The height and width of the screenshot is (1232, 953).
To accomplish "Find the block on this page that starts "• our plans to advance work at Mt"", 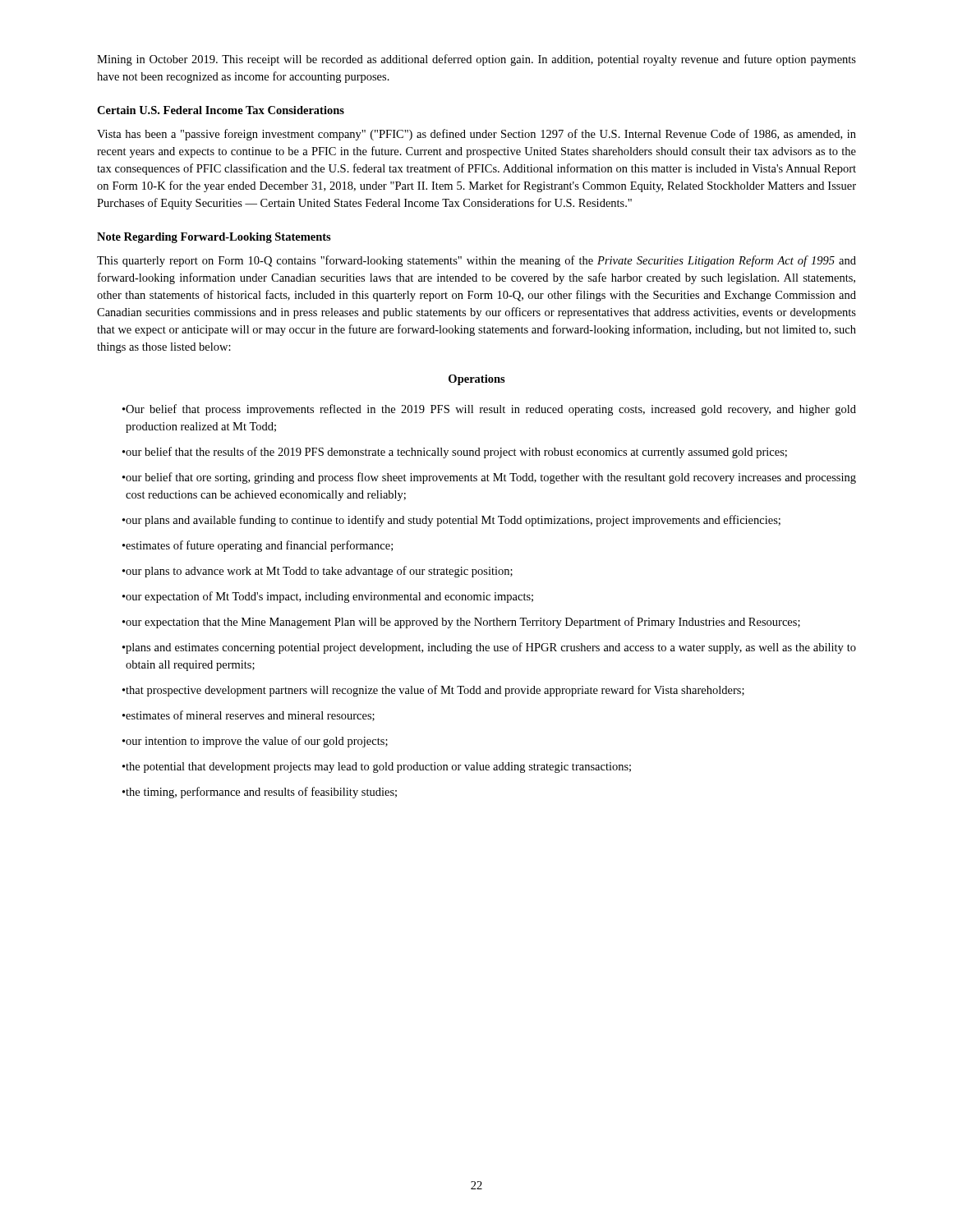I will coord(476,572).
